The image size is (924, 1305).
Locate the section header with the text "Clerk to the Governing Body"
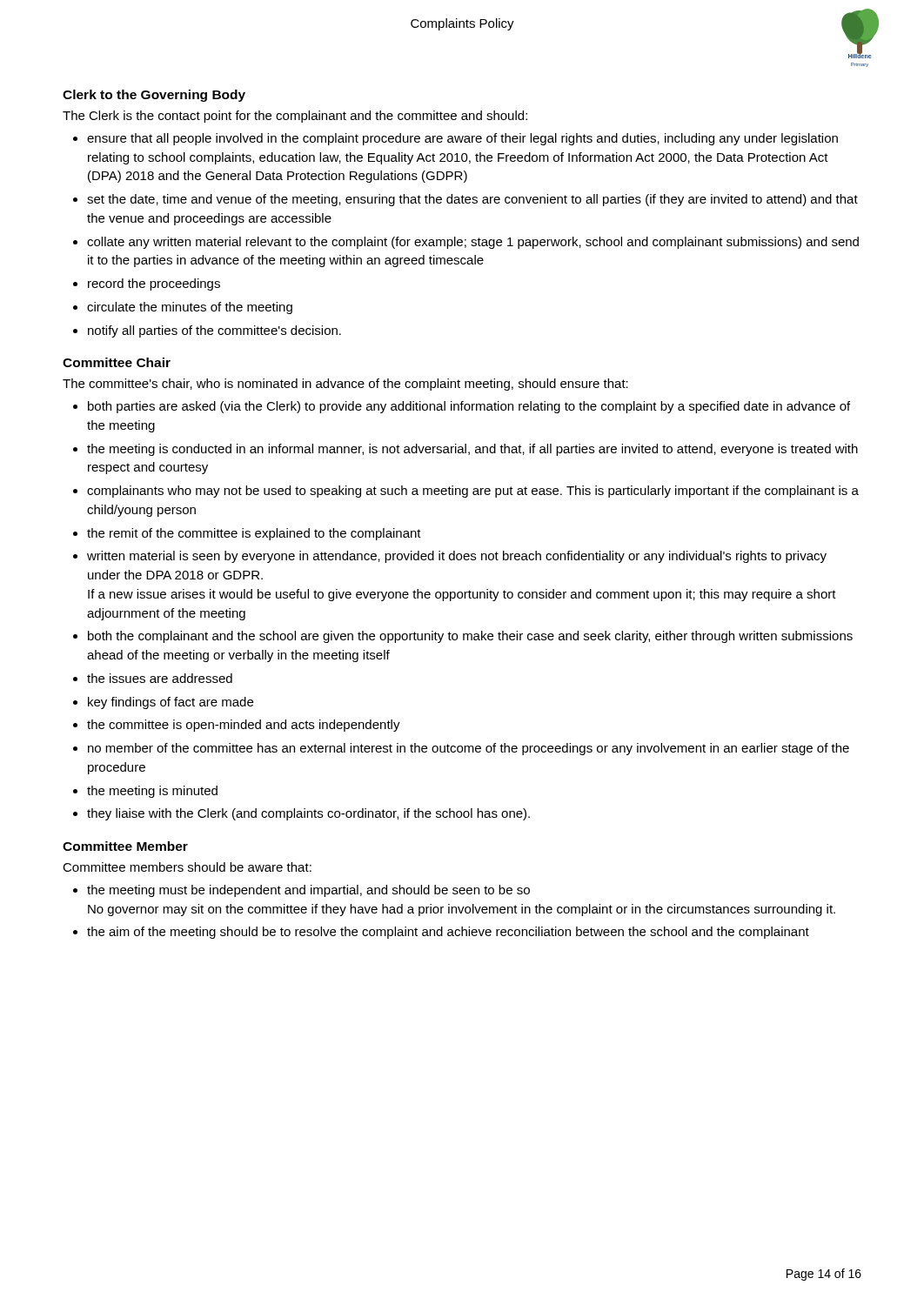[154, 94]
